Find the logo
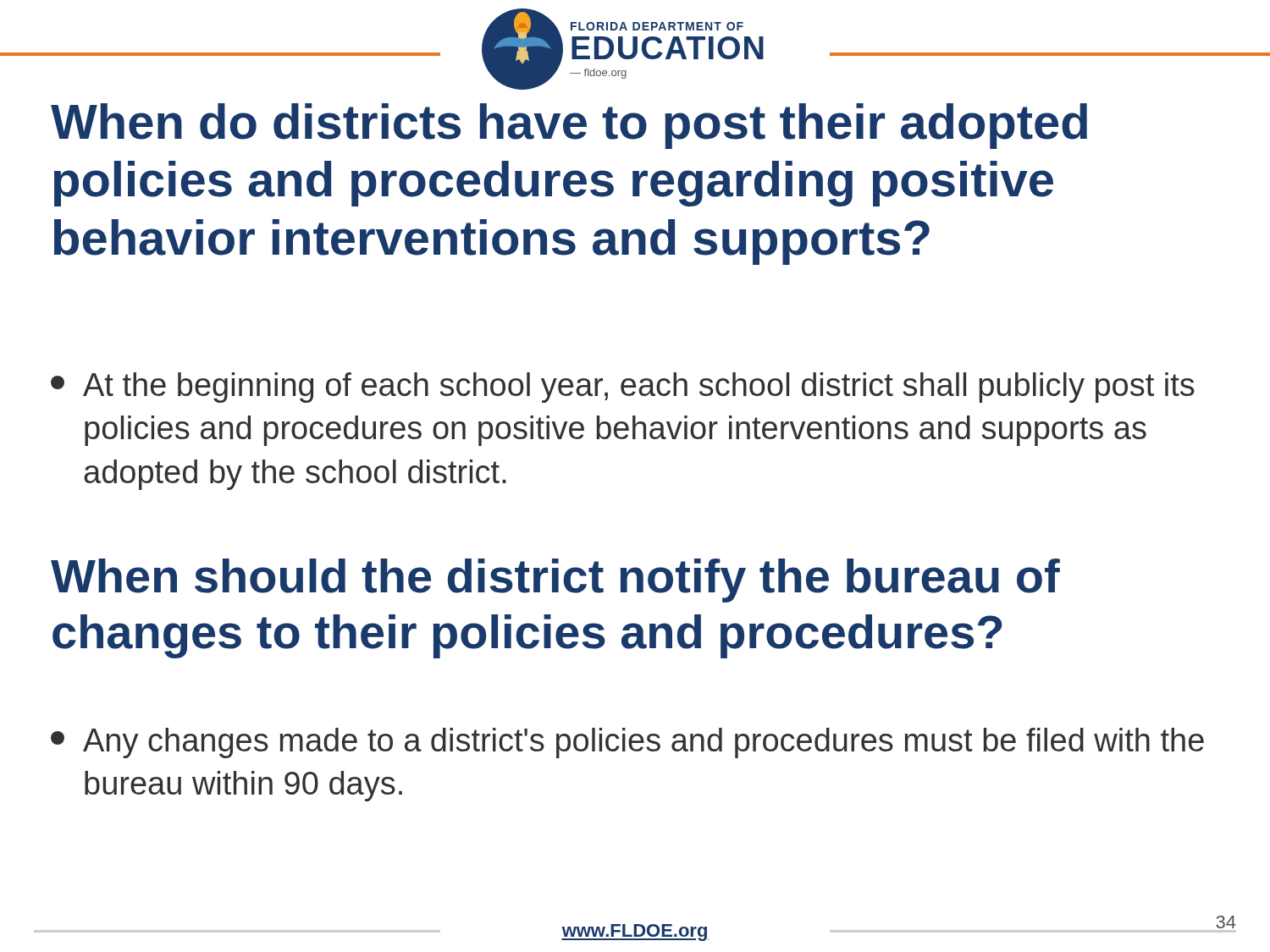The height and width of the screenshot is (952, 1270). [x=635, y=49]
